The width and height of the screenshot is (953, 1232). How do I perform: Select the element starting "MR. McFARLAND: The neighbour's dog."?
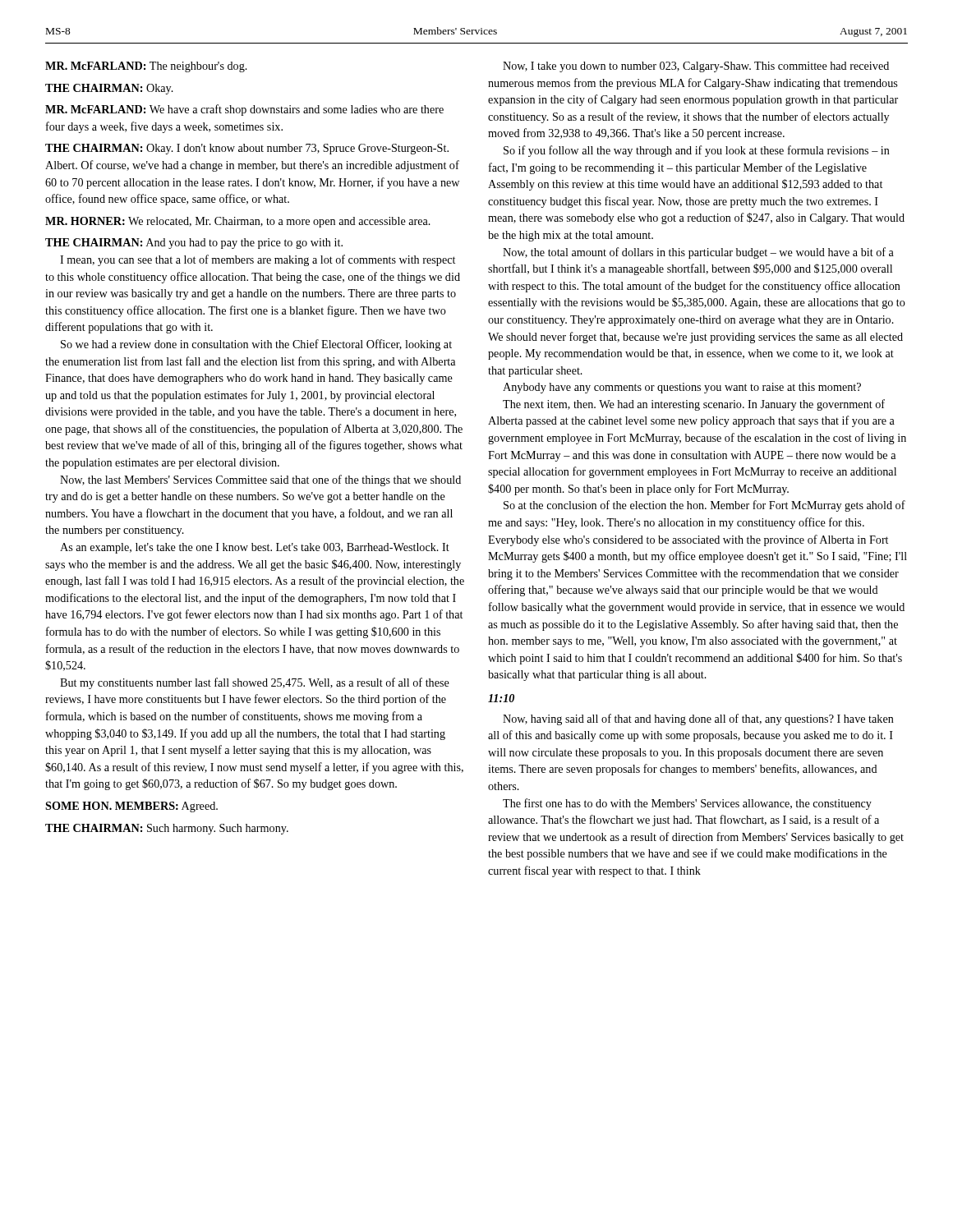(x=255, y=66)
